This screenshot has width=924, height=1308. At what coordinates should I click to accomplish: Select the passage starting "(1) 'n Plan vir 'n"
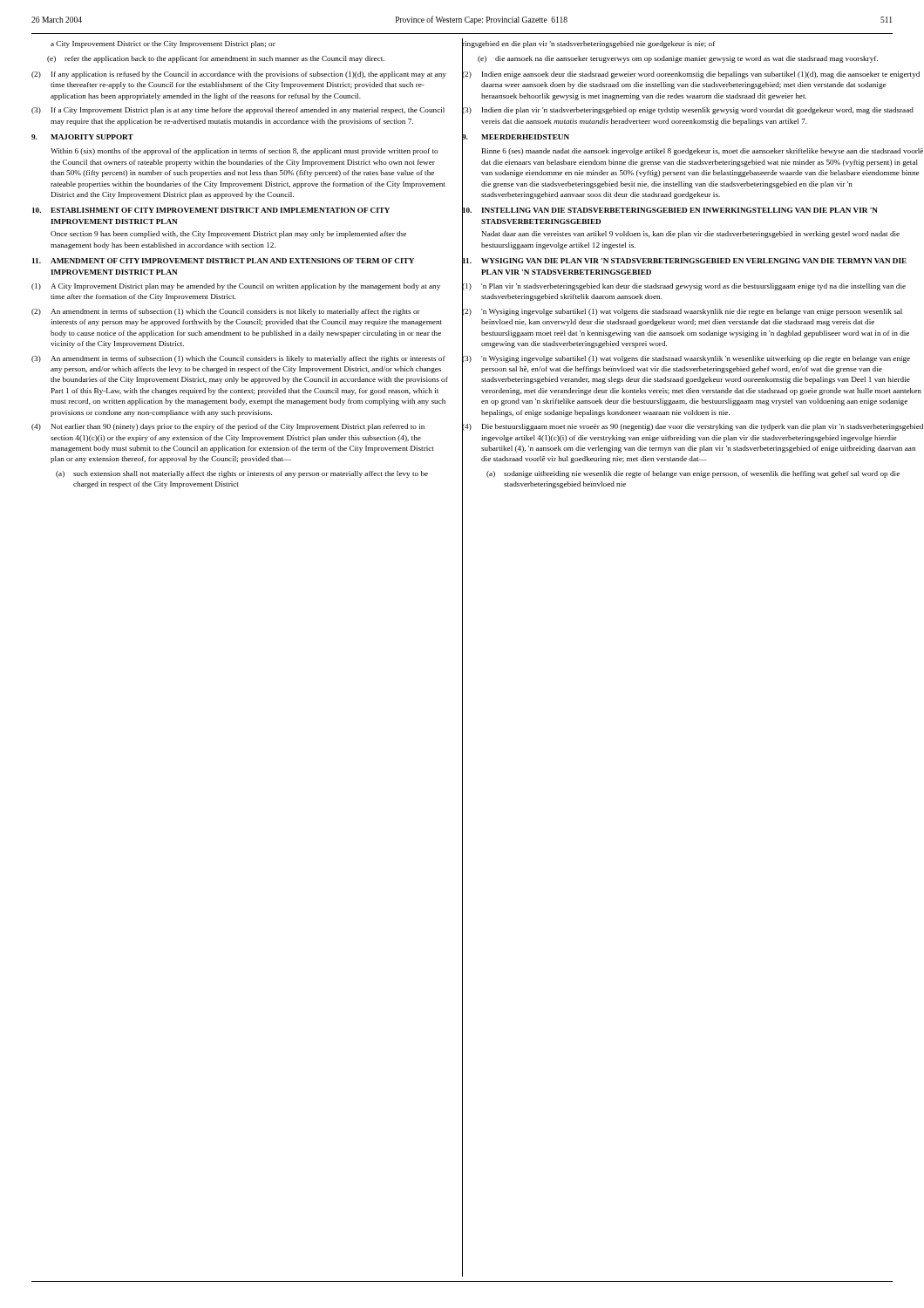point(693,292)
